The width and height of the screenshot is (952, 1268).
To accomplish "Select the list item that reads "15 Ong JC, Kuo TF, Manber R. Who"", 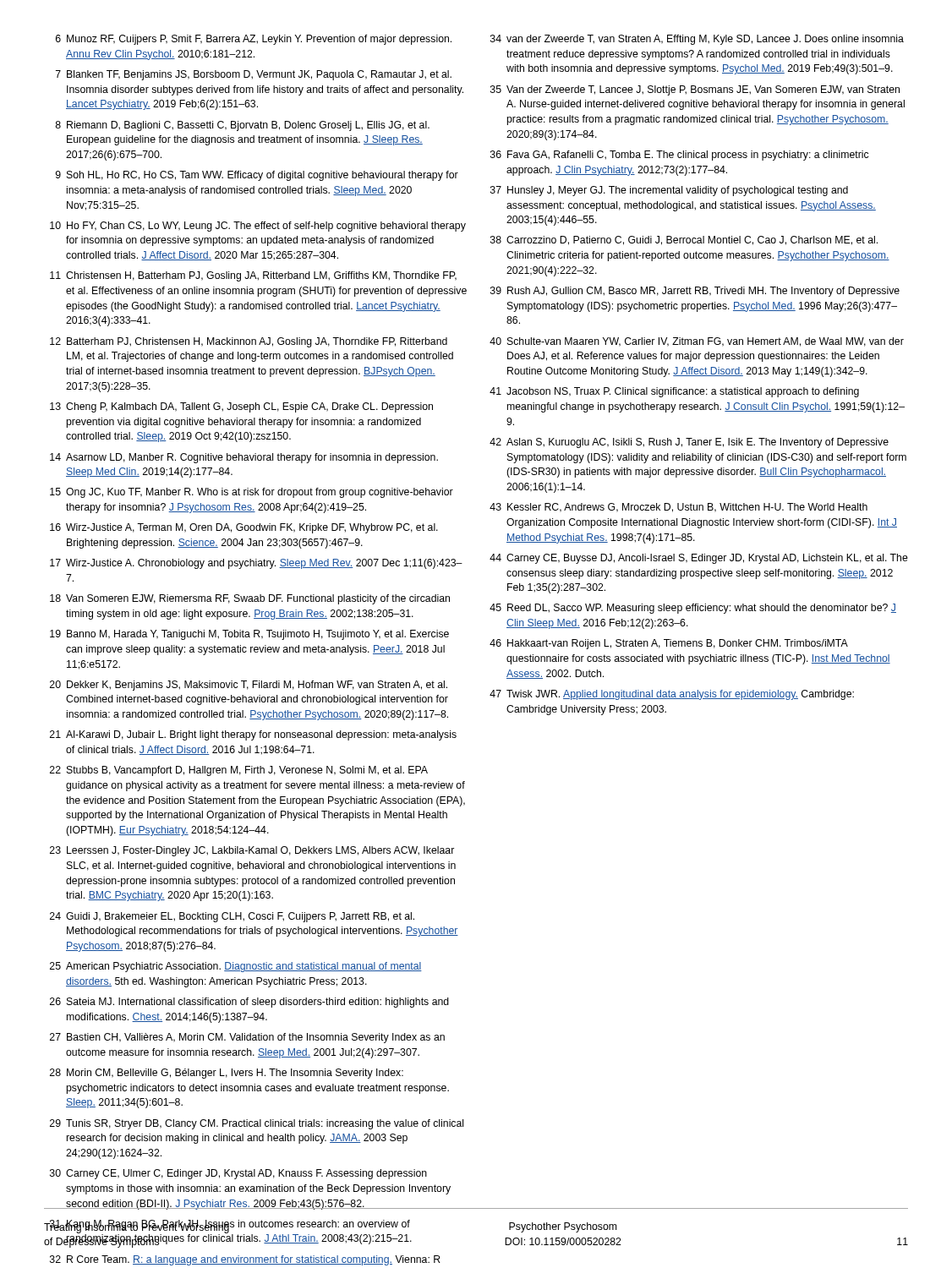I will (x=256, y=501).
